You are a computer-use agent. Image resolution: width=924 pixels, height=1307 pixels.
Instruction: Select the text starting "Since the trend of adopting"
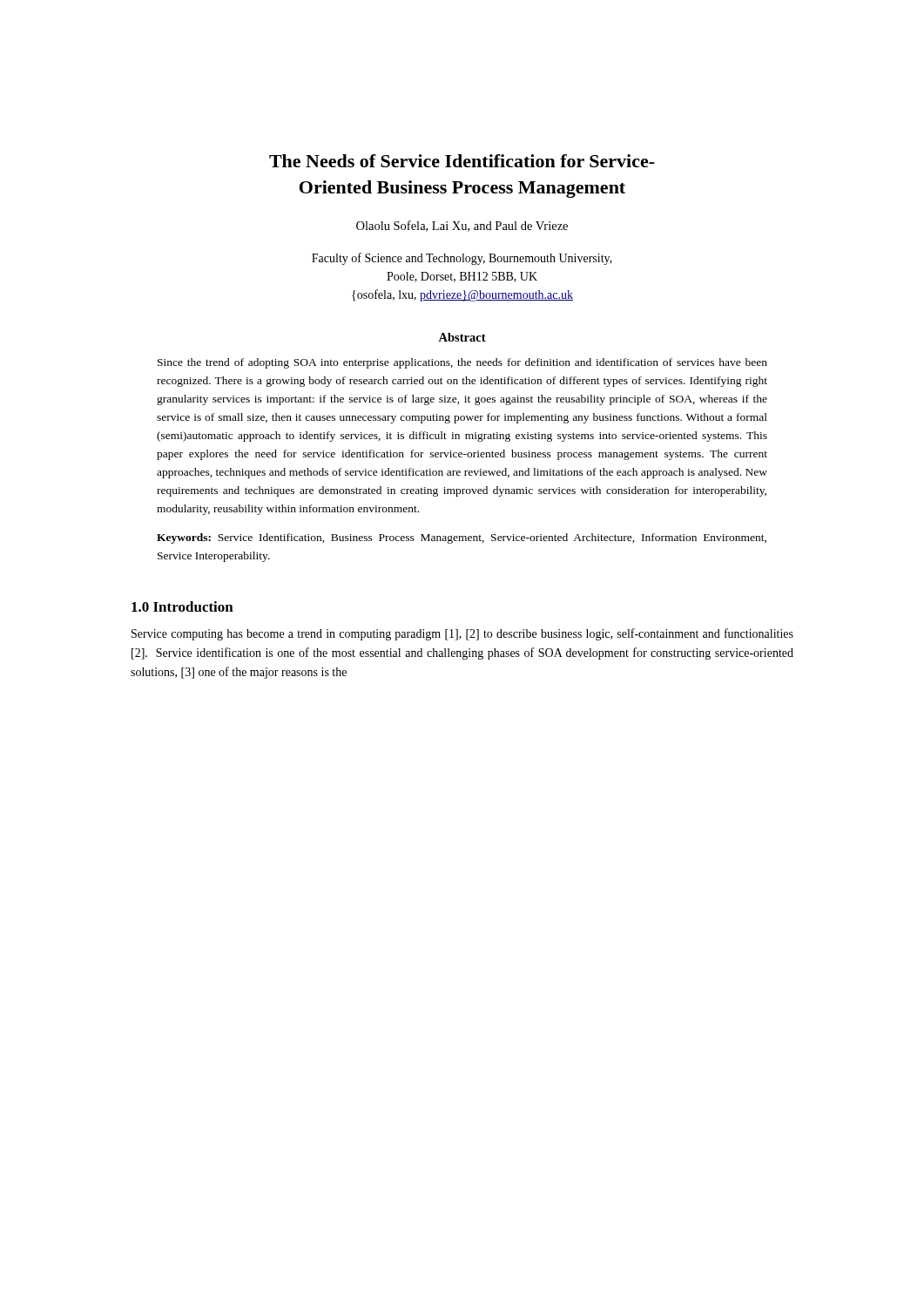[x=462, y=435]
